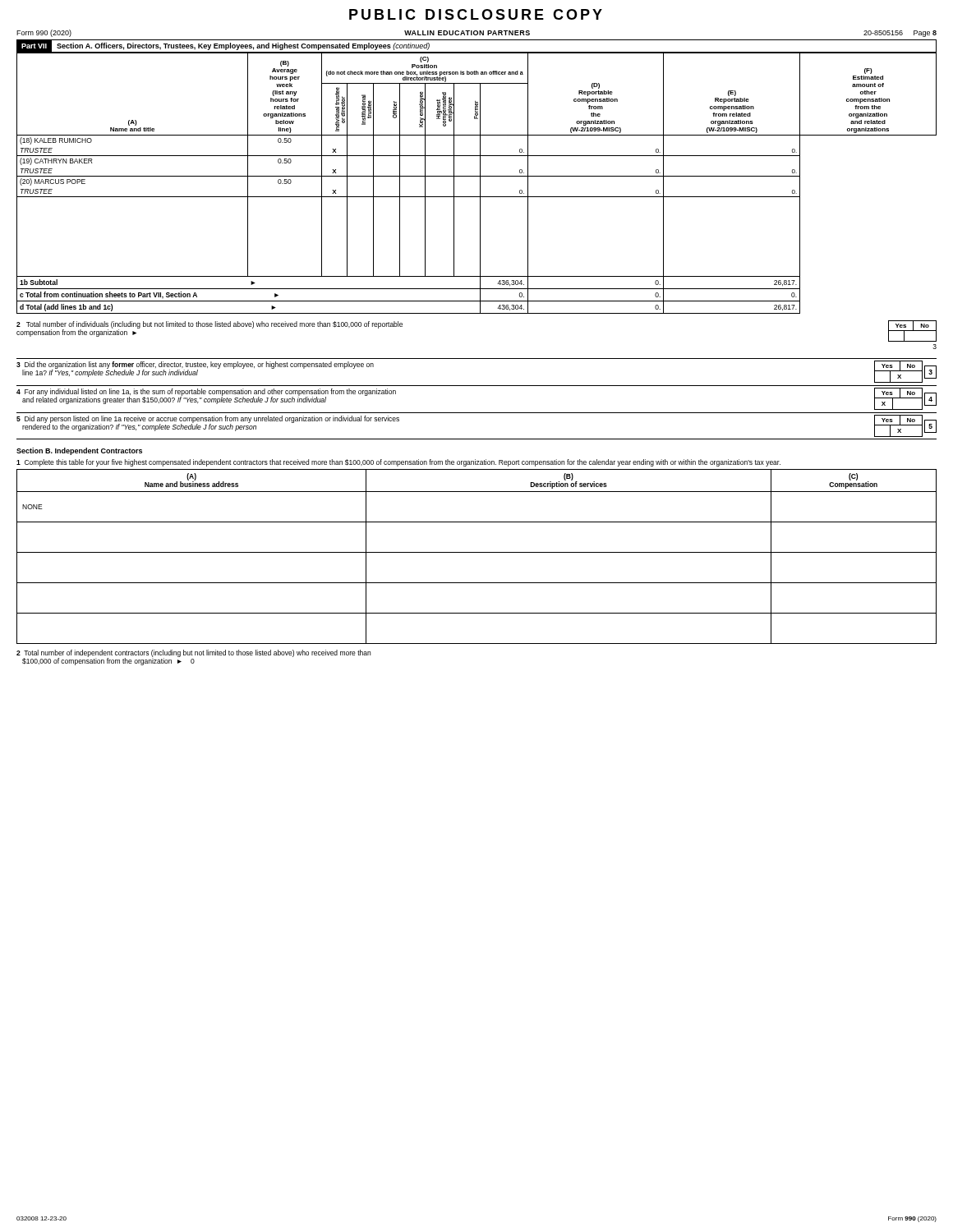Locate the element starting "3 Did the organization list any"

click(x=476, y=372)
